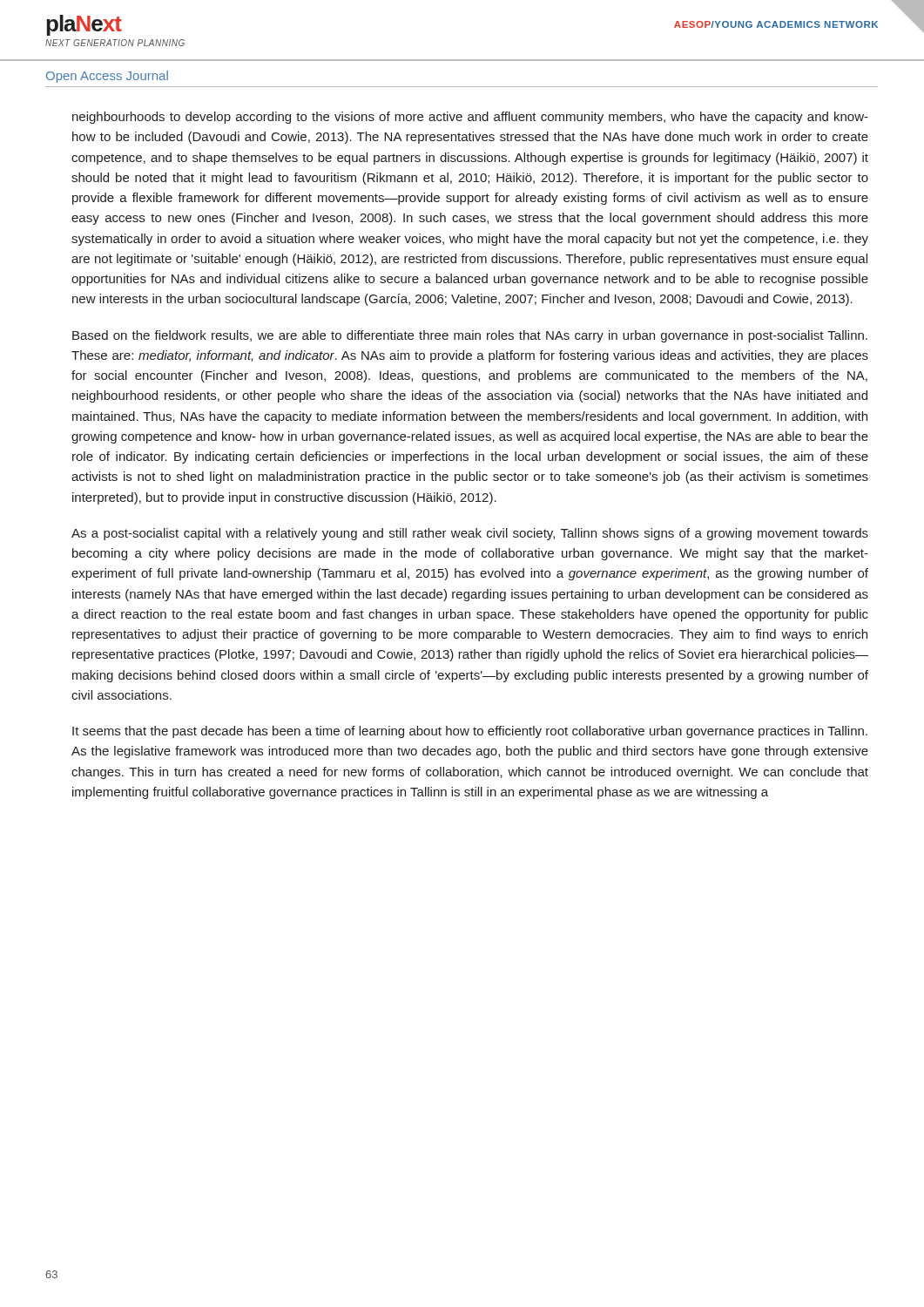This screenshot has width=924, height=1307.
Task: Locate the block of text that opens with "neighbourhoods to develop according to the visions of"
Action: click(x=470, y=208)
